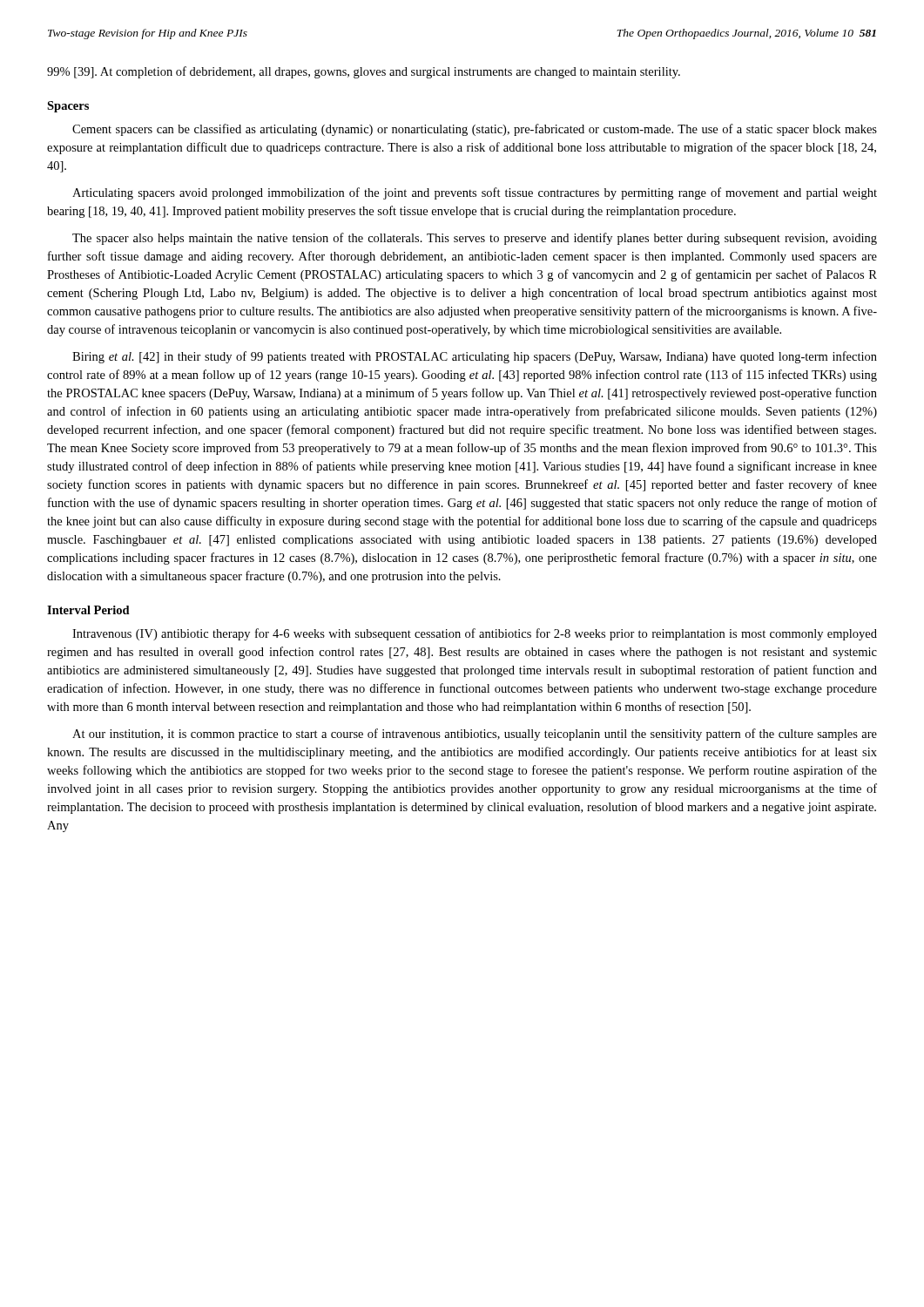Select the text block containing "Intravenous (IV) antibiotic therapy for 4-6 weeks with"
This screenshot has width=924, height=1307.
(462, 670)
